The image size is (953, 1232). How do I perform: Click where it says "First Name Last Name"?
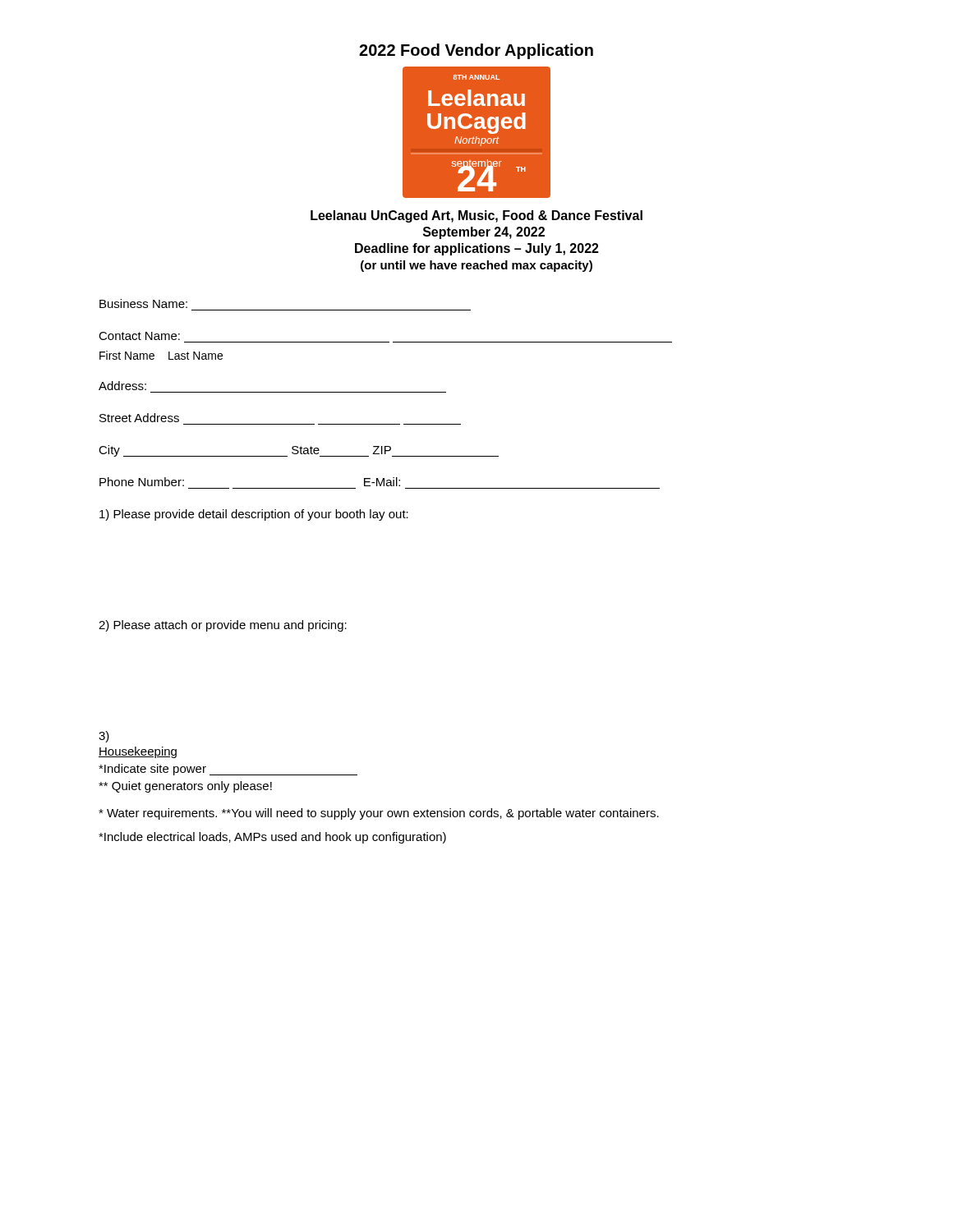tap(161, 356)
